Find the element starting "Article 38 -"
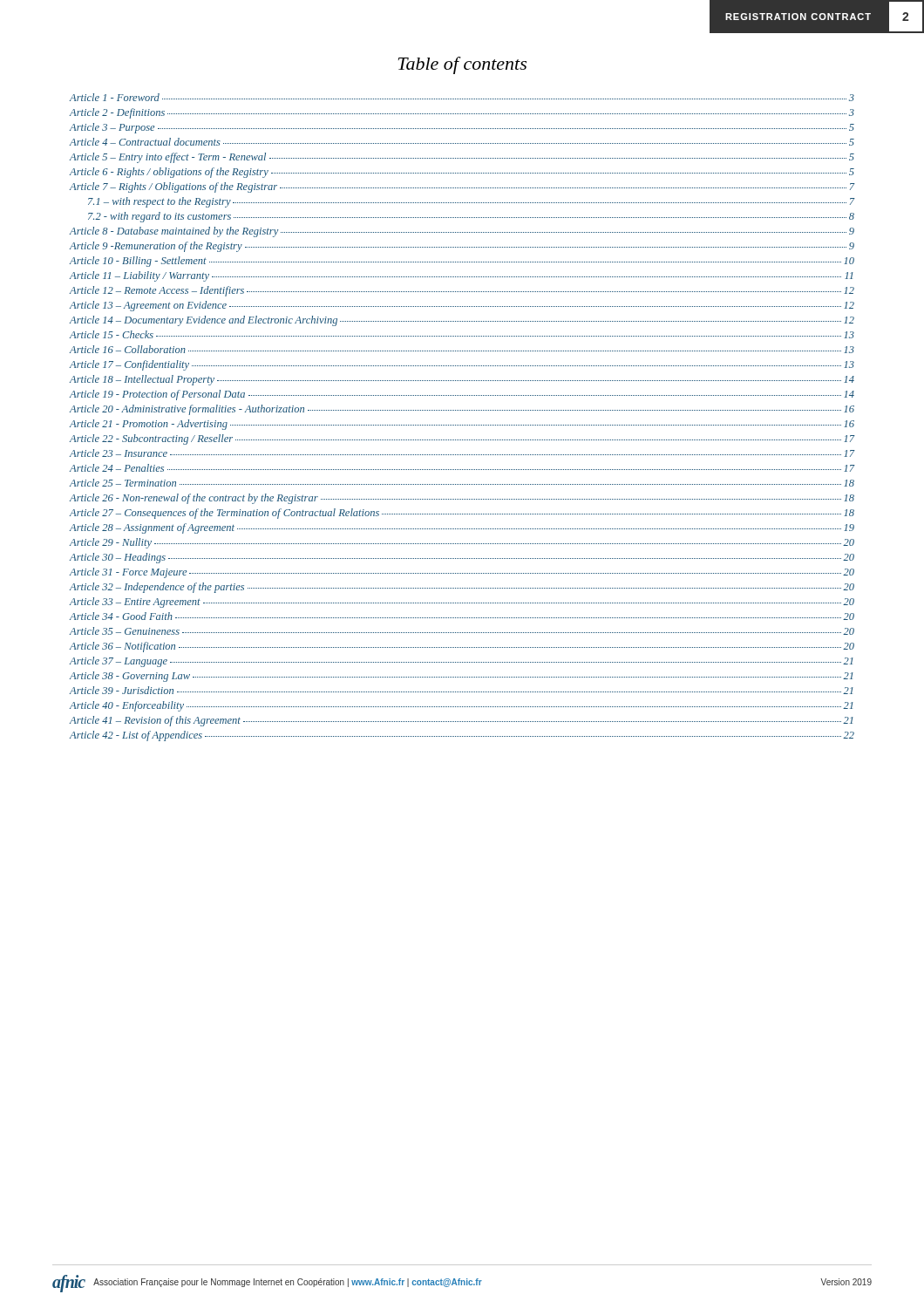This screenshot has width=924, height=1308. click(x=462, y=676)
